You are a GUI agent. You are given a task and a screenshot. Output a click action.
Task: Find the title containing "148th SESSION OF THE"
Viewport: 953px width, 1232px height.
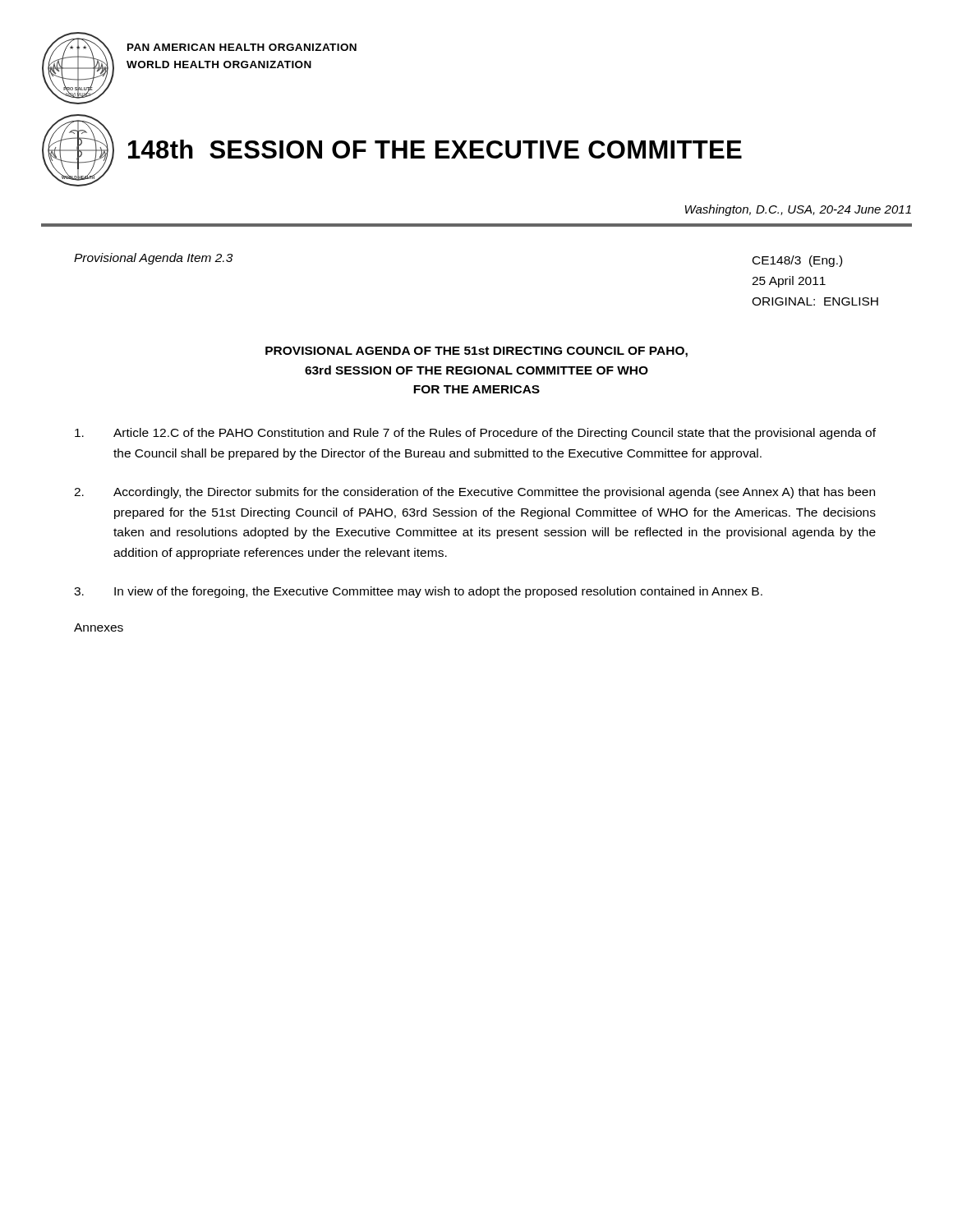point(435,150)
